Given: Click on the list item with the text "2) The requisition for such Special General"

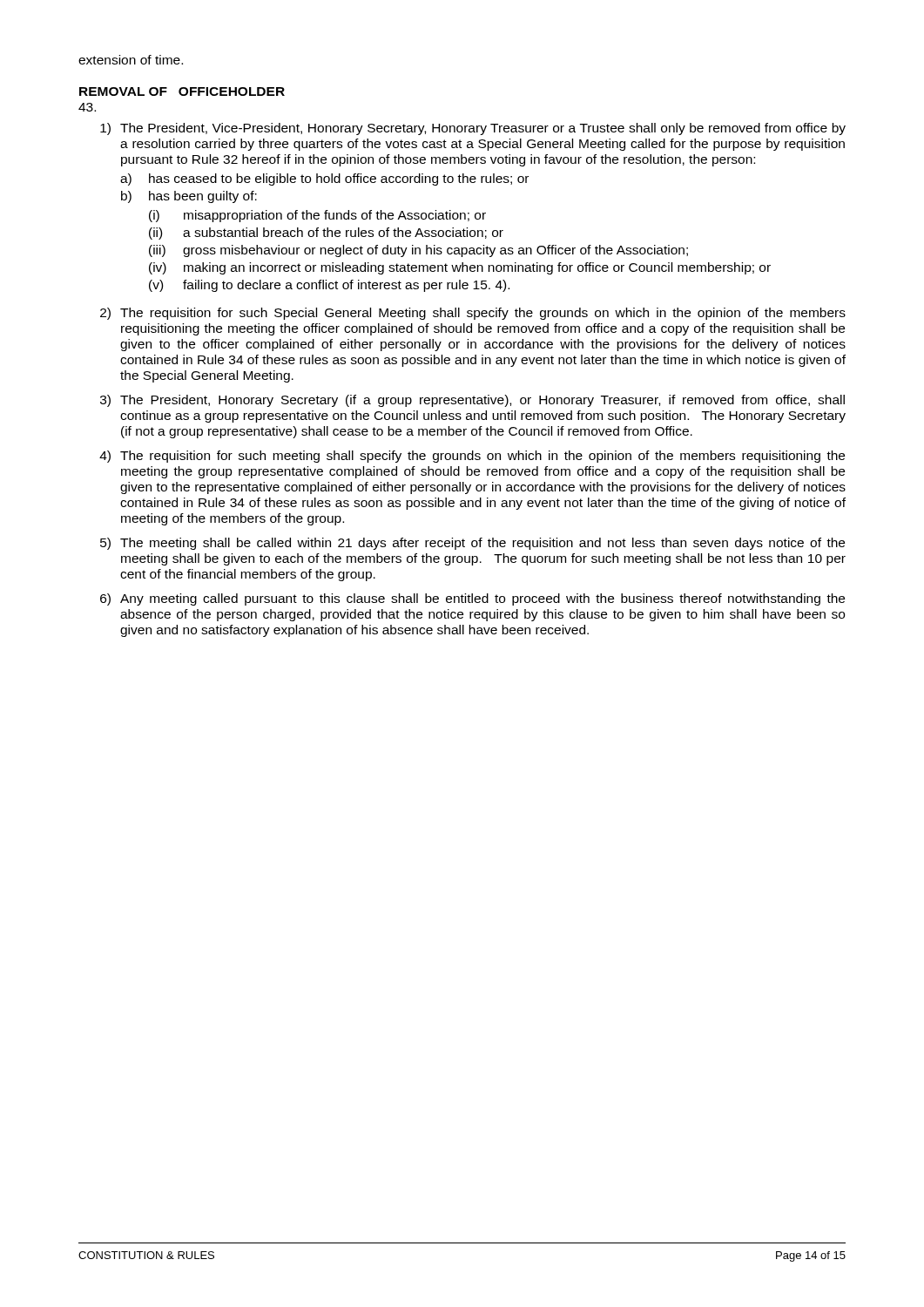Looking at the screenshot, I should 462,344.
